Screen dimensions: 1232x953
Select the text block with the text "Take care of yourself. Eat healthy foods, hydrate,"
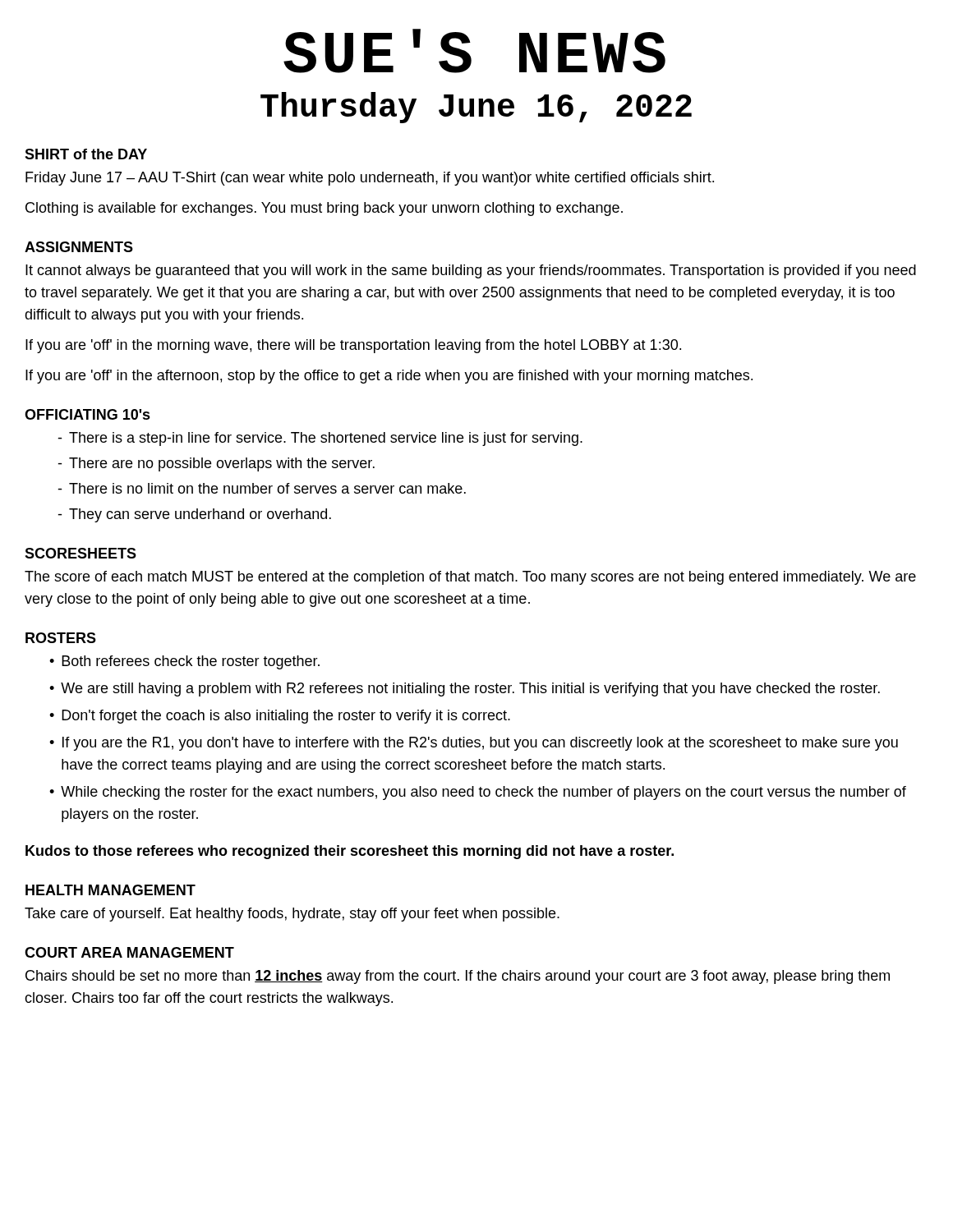tap(293, 913)
